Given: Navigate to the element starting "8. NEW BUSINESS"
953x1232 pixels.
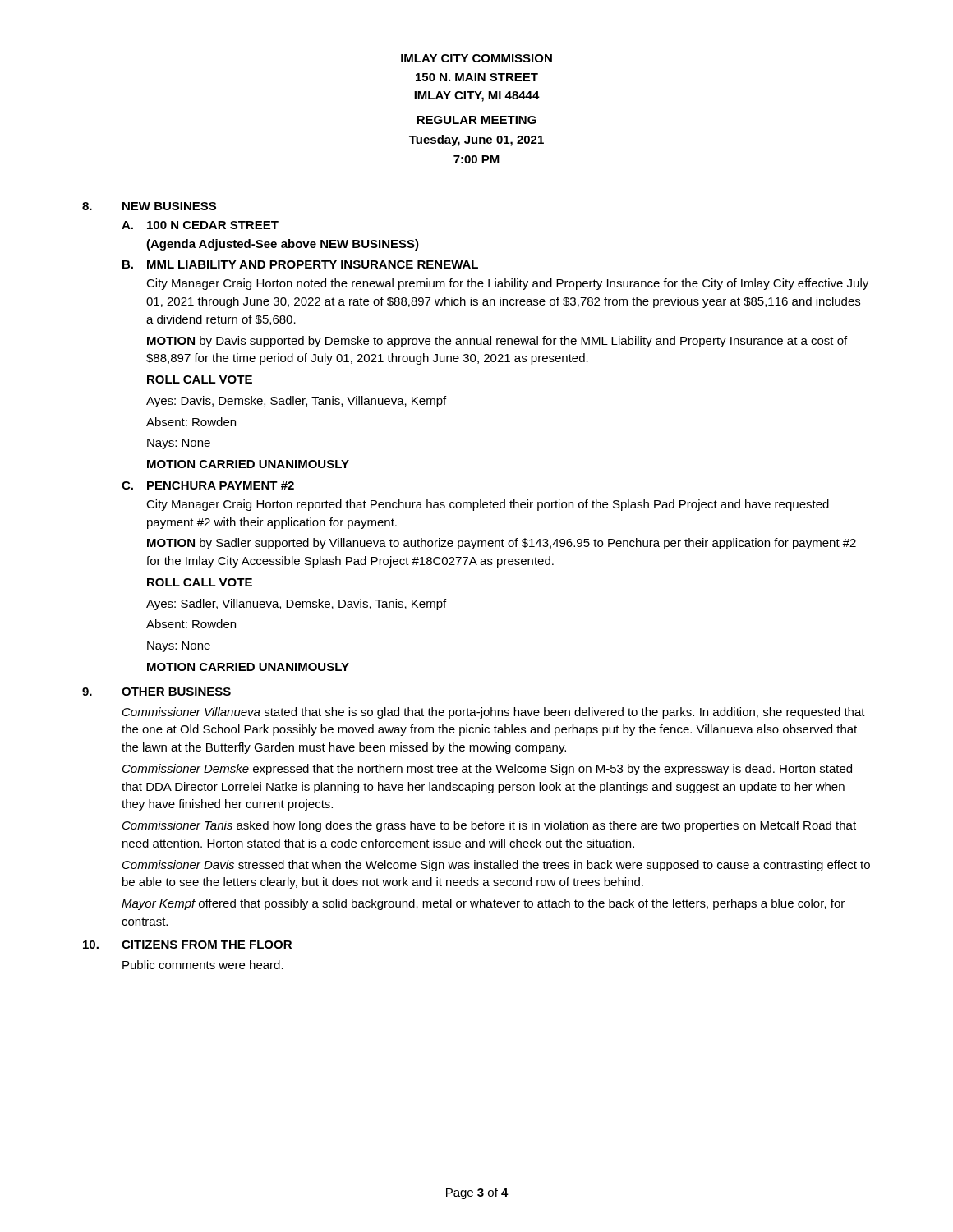Looking at the screenshot, I should [x=149, y=205].
